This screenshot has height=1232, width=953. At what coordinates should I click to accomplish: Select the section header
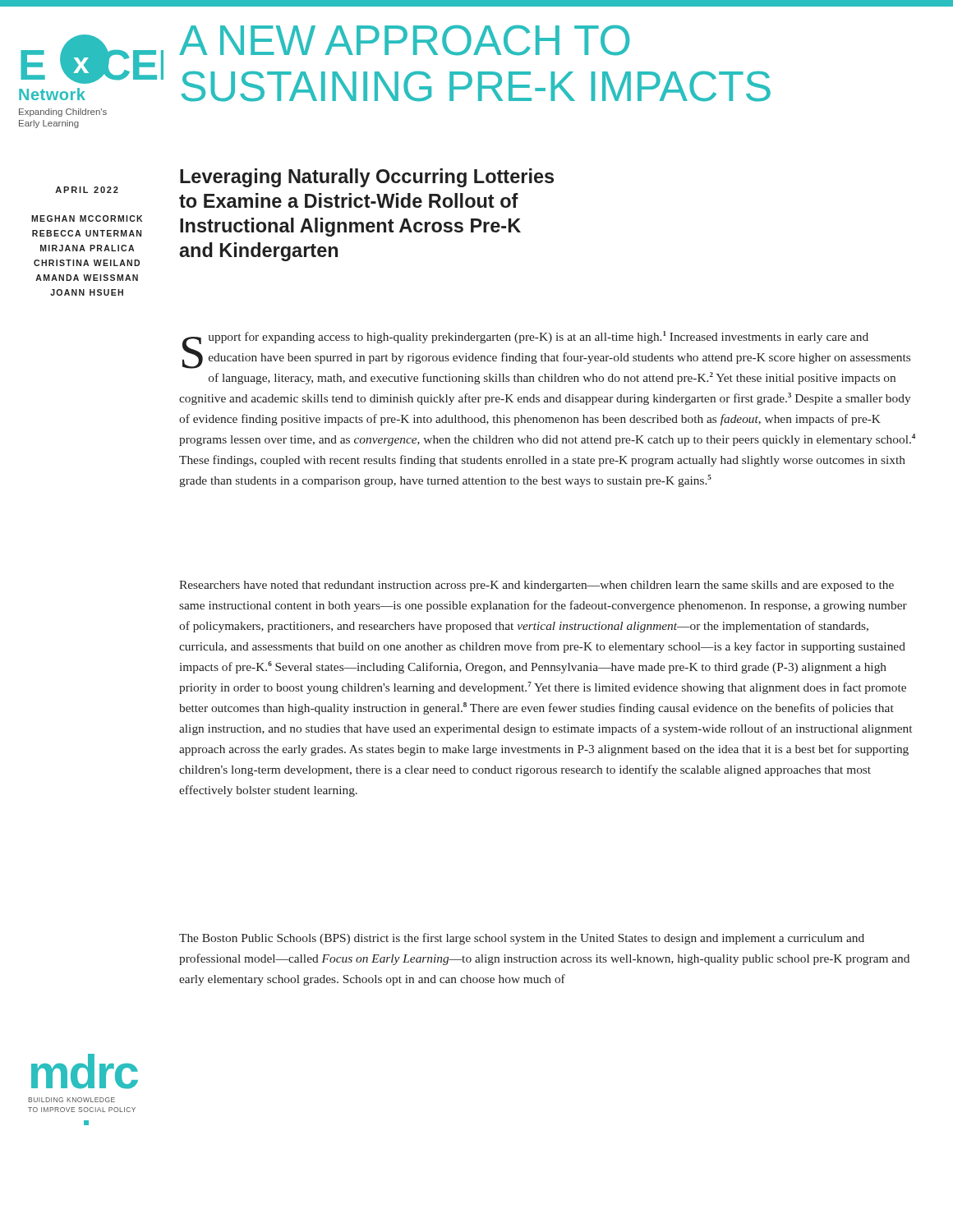coord(556,214)
